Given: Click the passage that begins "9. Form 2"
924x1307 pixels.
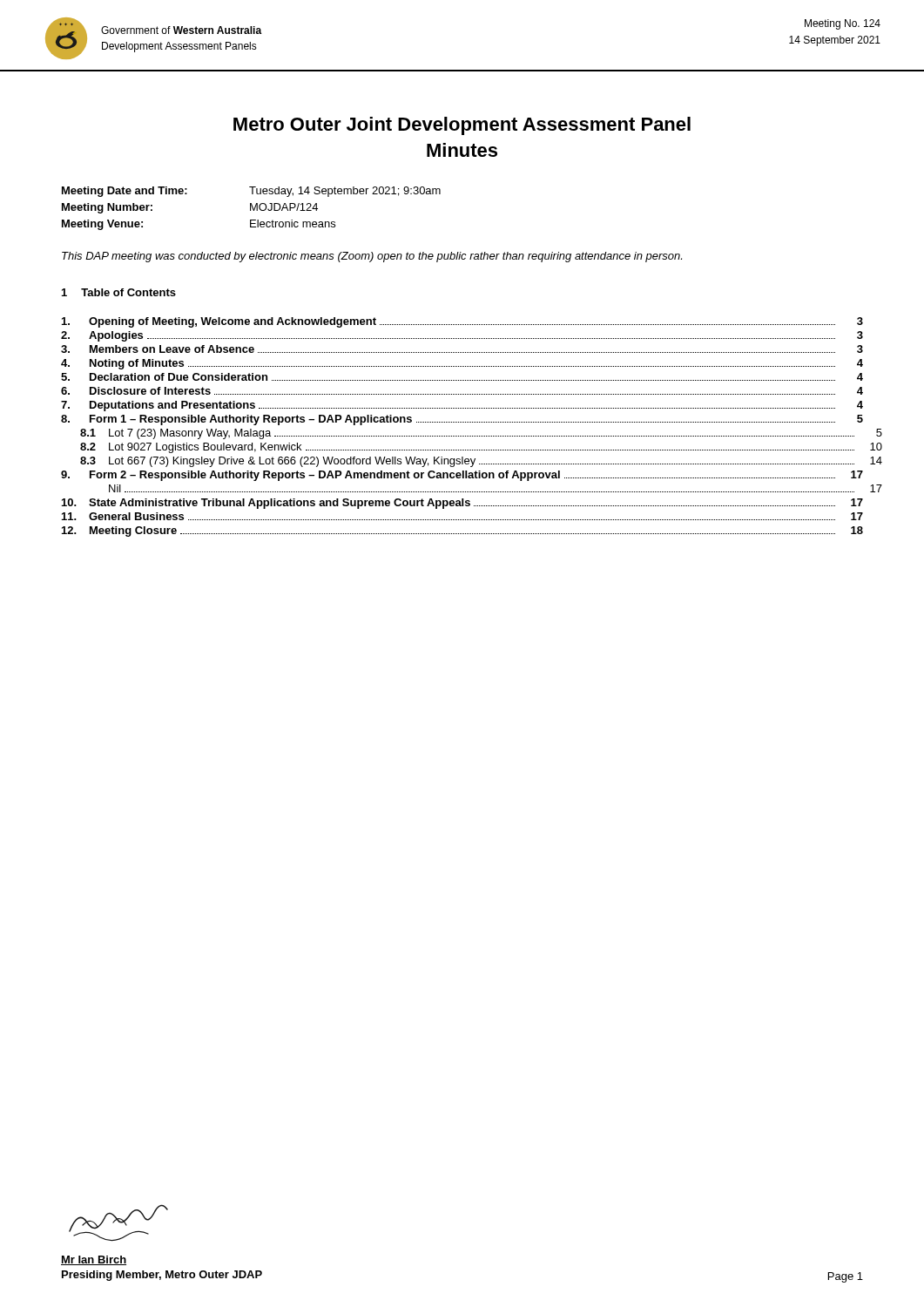Looking at the screenshot, I should [462, 474].
